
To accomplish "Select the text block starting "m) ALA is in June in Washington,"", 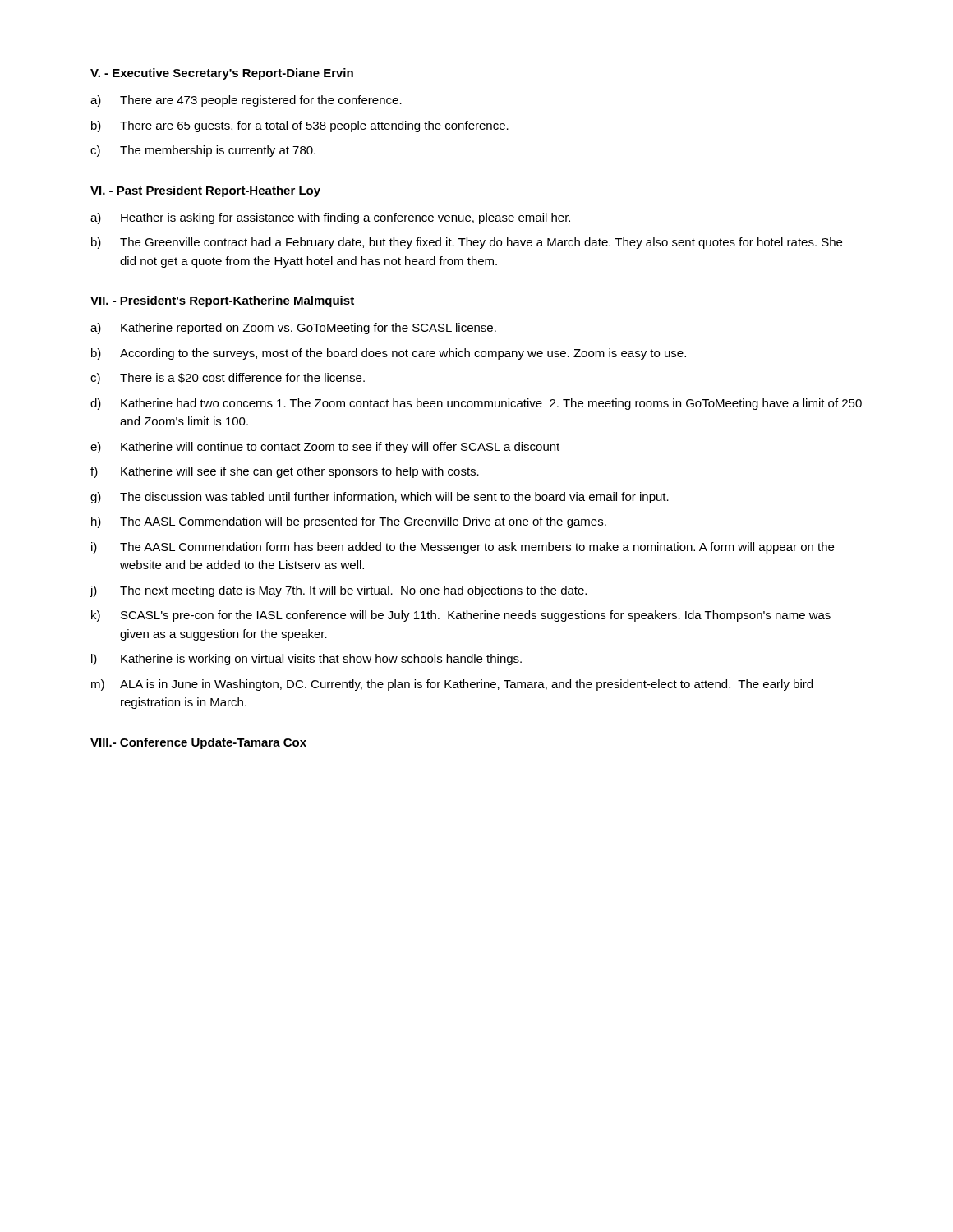I will [476, 693].
